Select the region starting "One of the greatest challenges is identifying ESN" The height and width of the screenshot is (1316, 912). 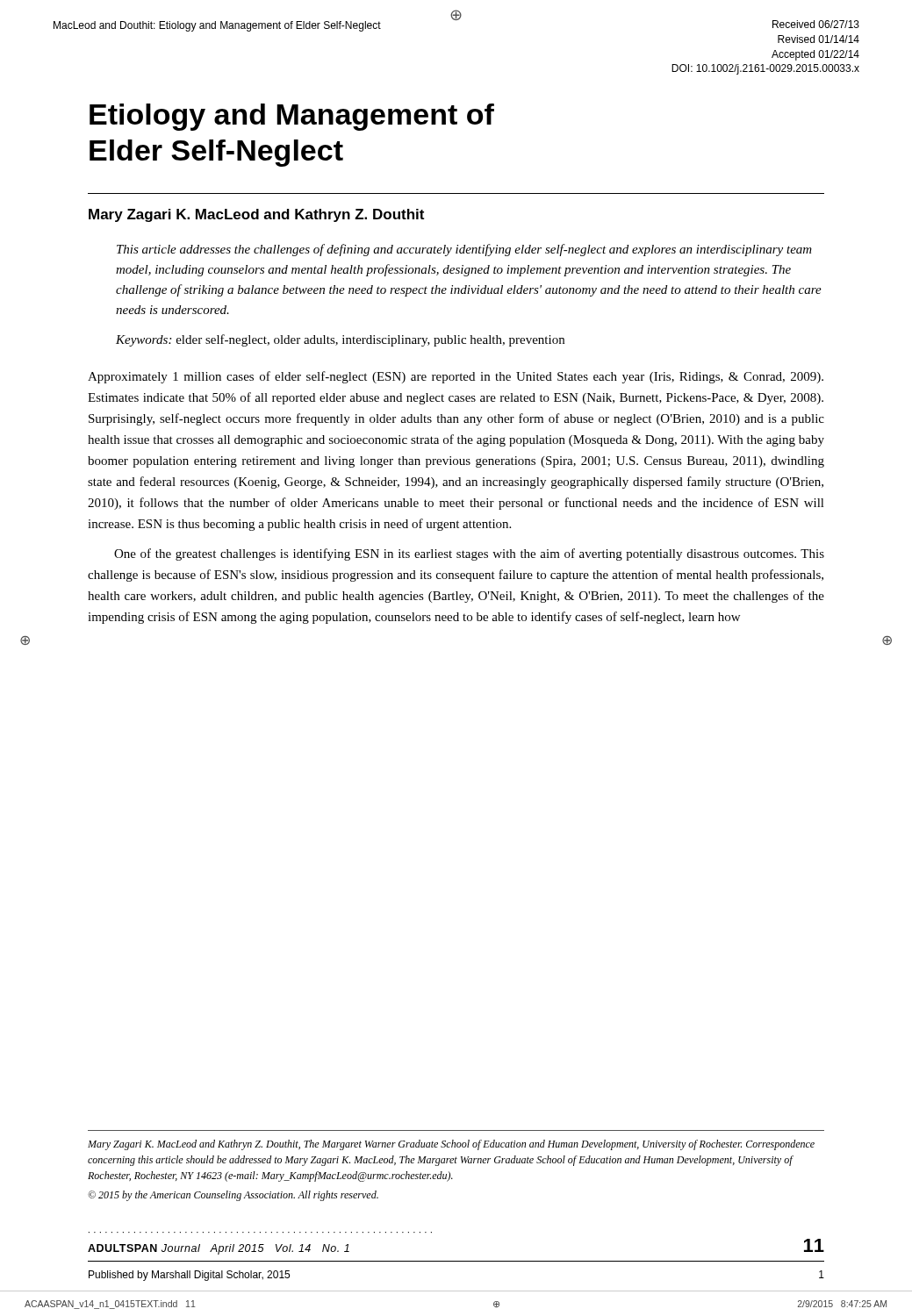(456, 585)
